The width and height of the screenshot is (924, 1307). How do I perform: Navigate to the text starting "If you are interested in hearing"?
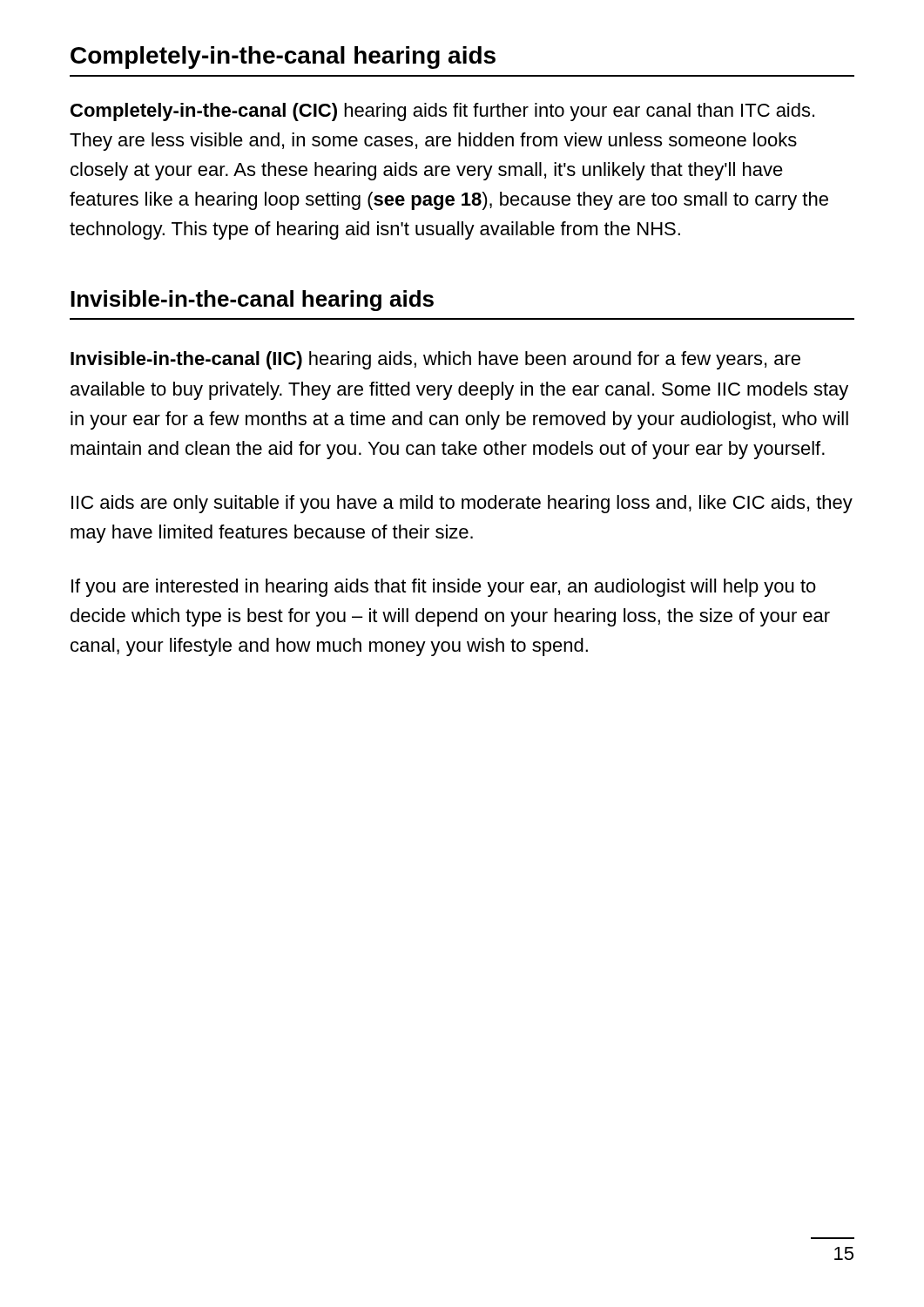(x=462, y=616)
